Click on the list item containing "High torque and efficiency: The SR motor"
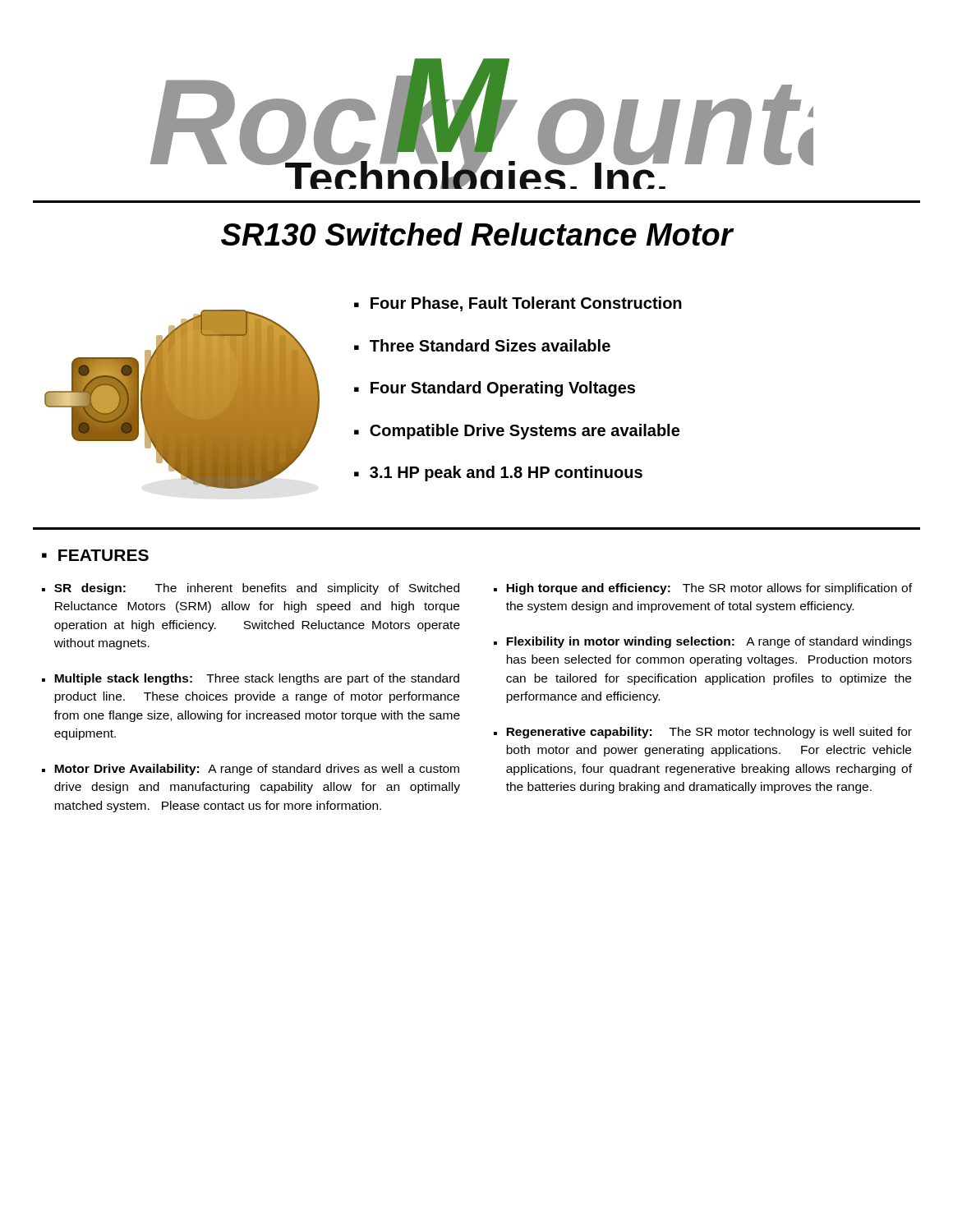The image size is (953, 1232). [x=709, y=598]
